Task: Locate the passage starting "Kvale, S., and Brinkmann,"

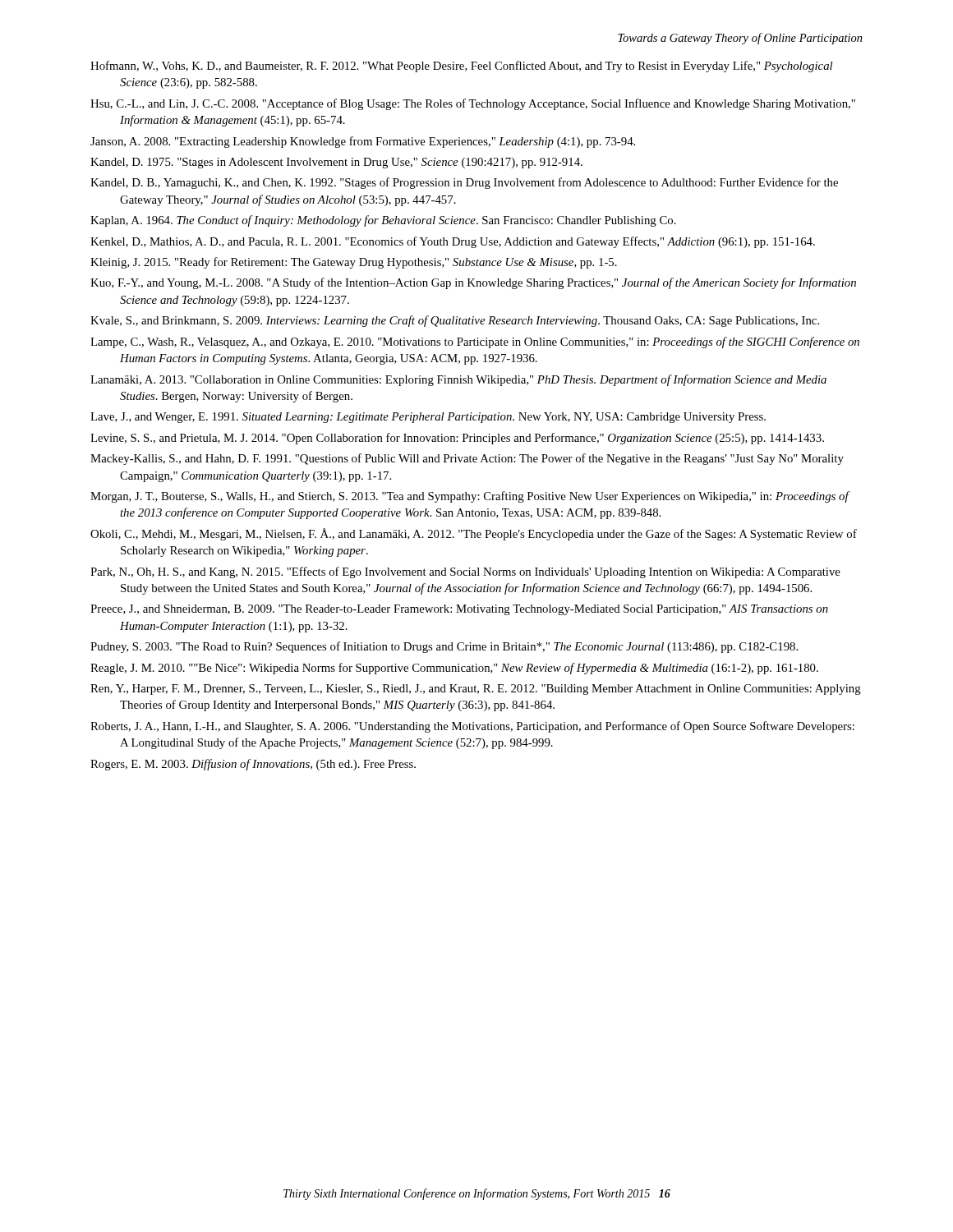Action: pos(455,321)
